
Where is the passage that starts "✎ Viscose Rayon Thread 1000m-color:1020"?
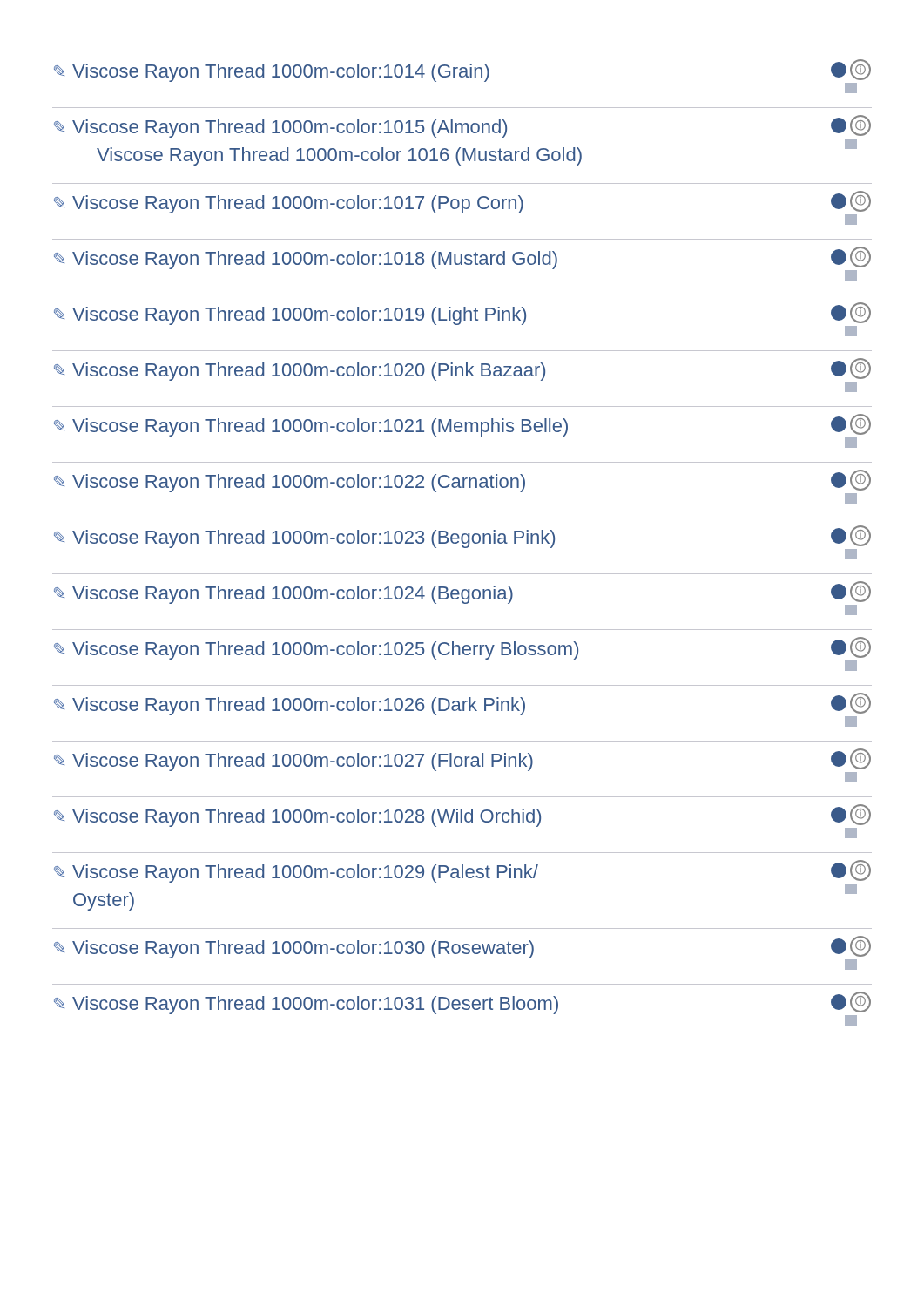(x=462, y=374)
